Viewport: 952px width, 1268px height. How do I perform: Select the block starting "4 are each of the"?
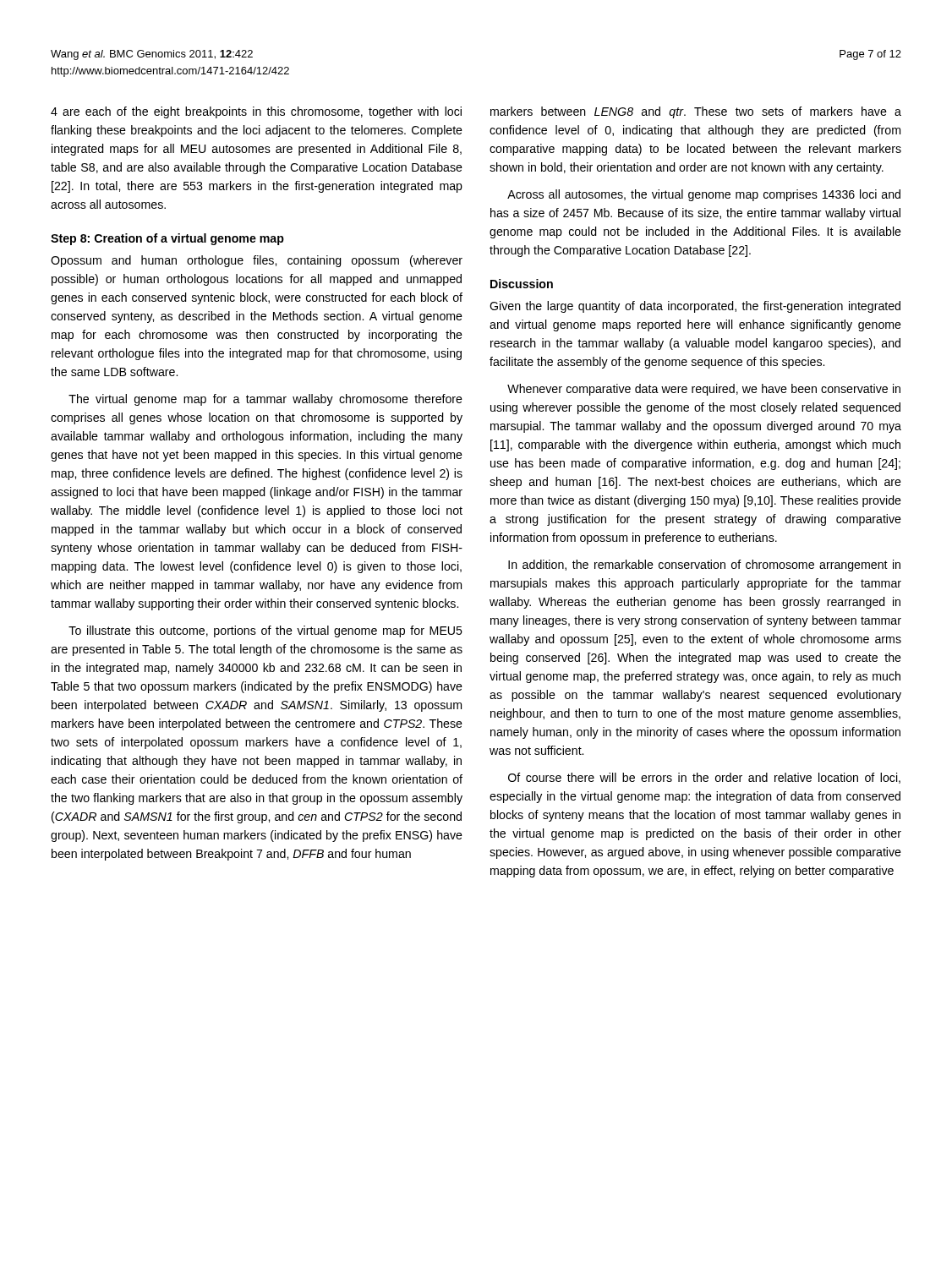[x=257, y=158]
